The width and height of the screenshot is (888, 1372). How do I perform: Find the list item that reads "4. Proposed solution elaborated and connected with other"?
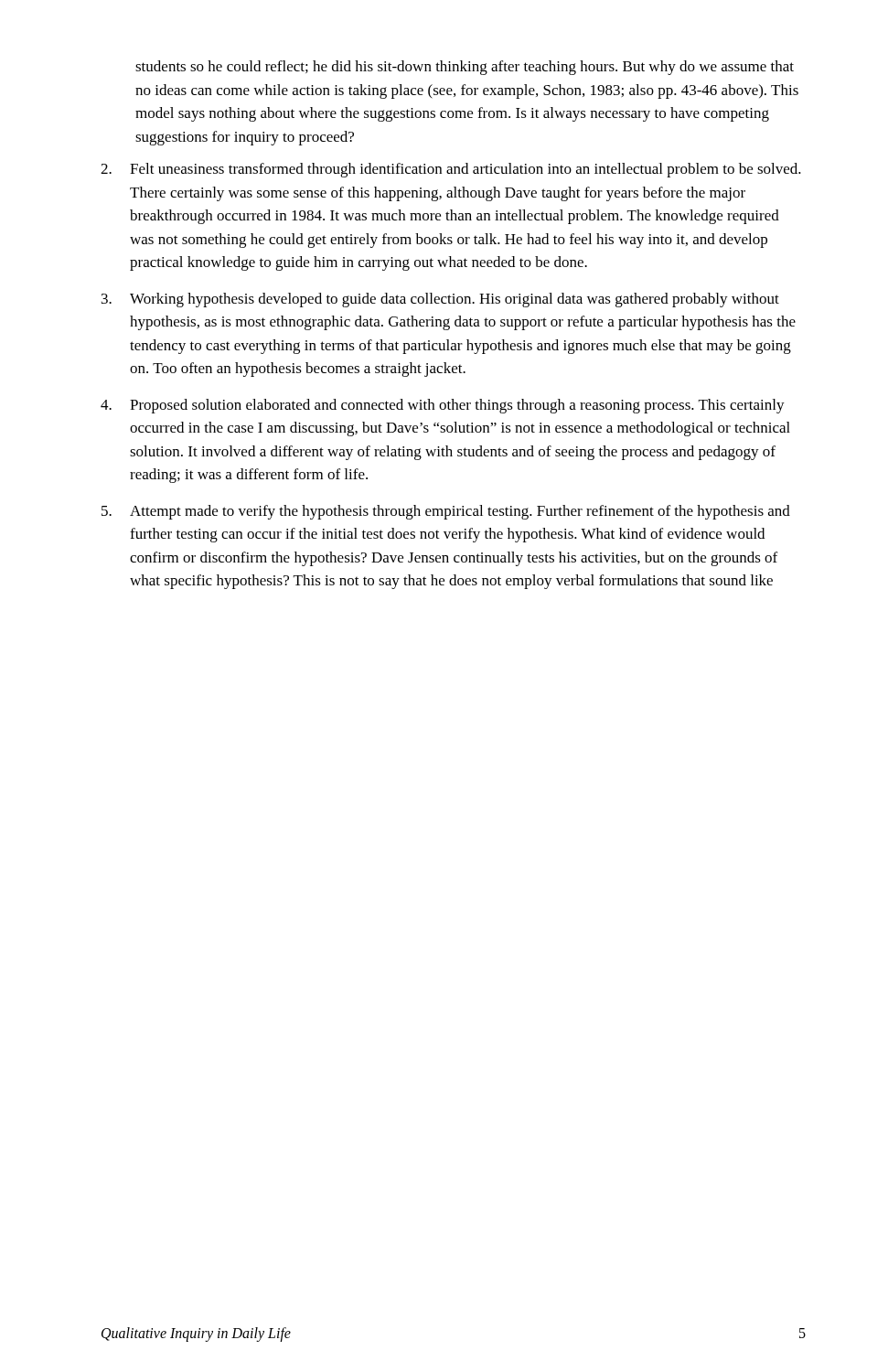pyautogui.click(x=453, y=439)
